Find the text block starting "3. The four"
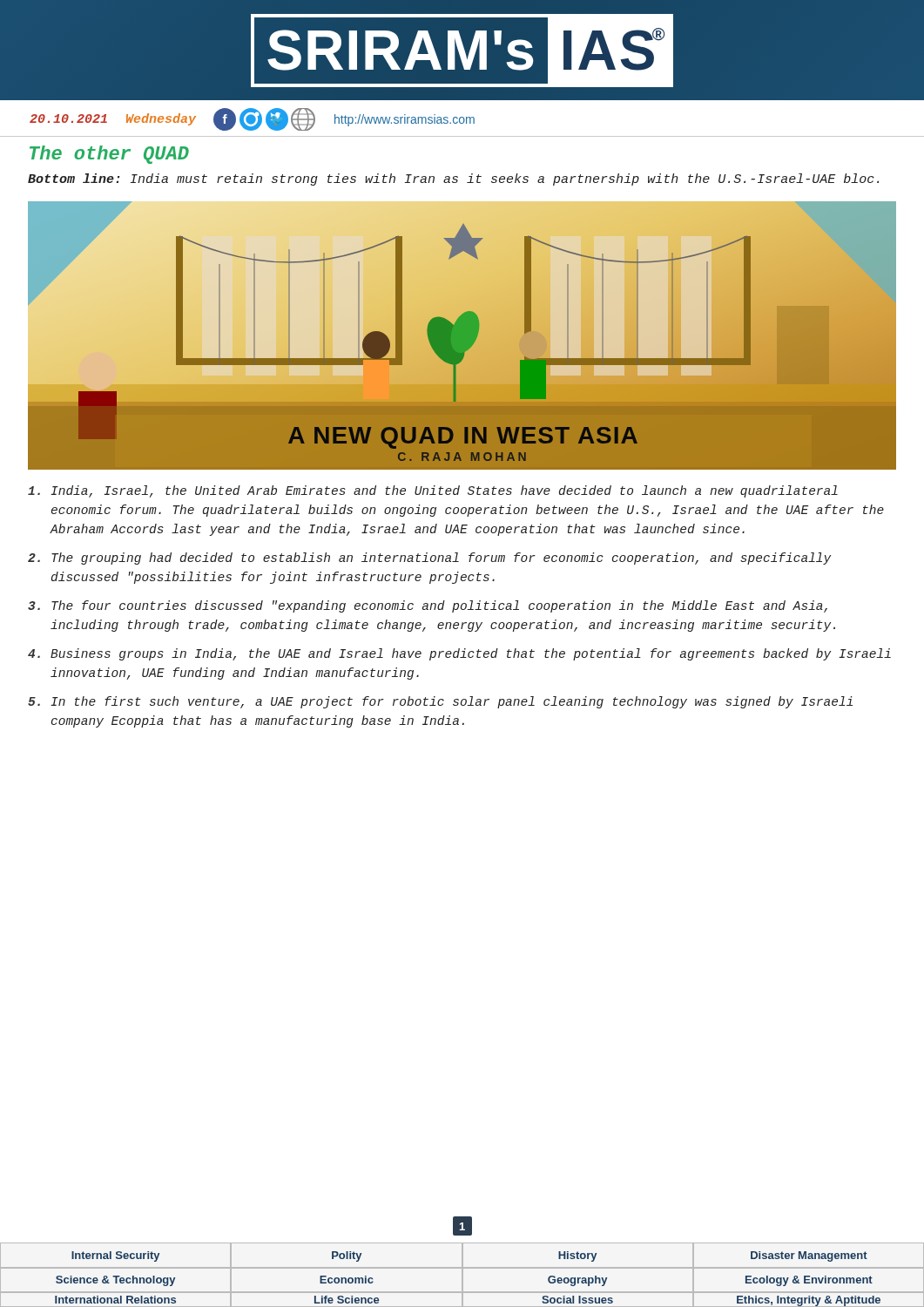 pos(462,616)
